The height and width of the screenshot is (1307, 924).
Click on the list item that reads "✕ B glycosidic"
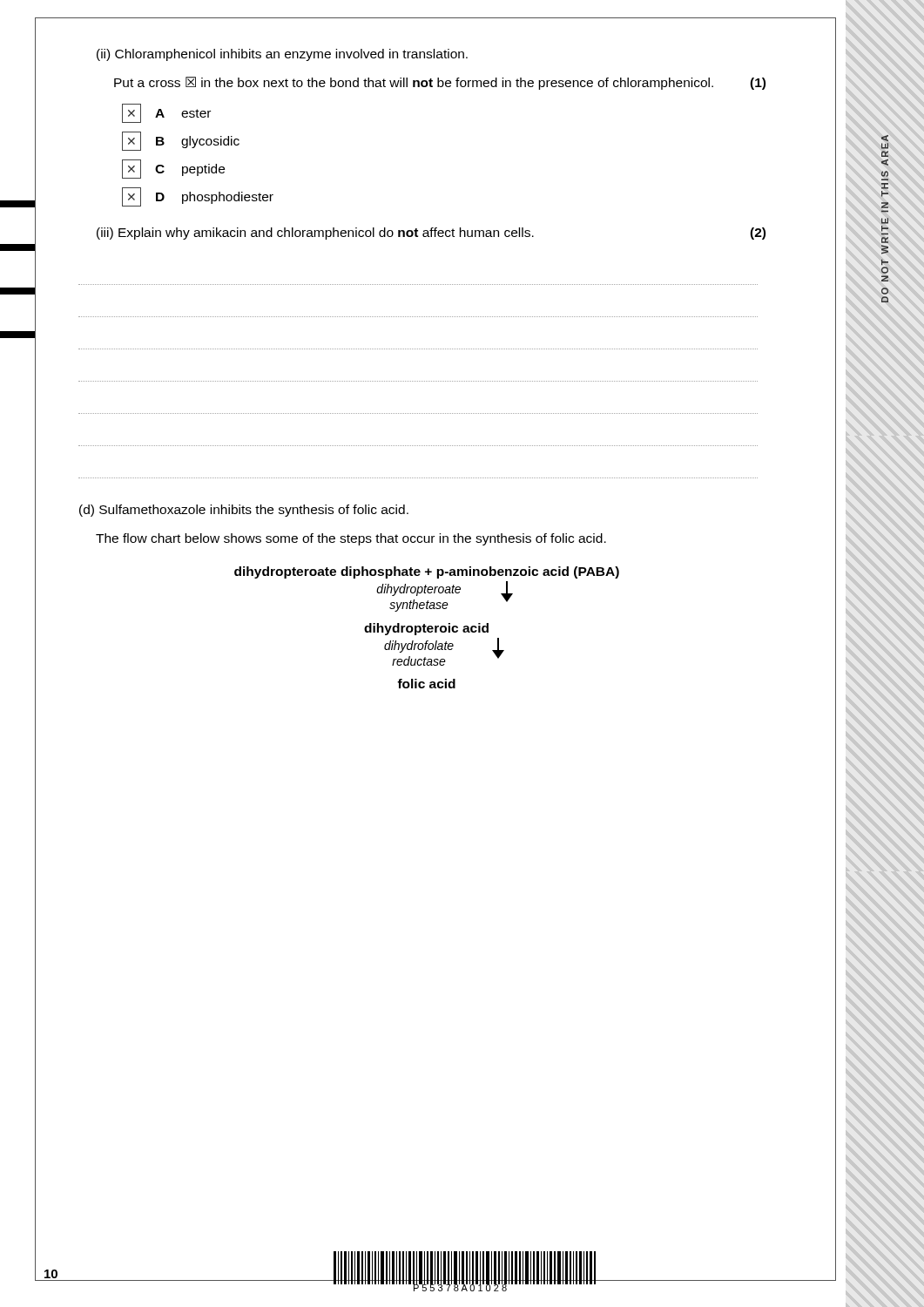click(181, 141)
